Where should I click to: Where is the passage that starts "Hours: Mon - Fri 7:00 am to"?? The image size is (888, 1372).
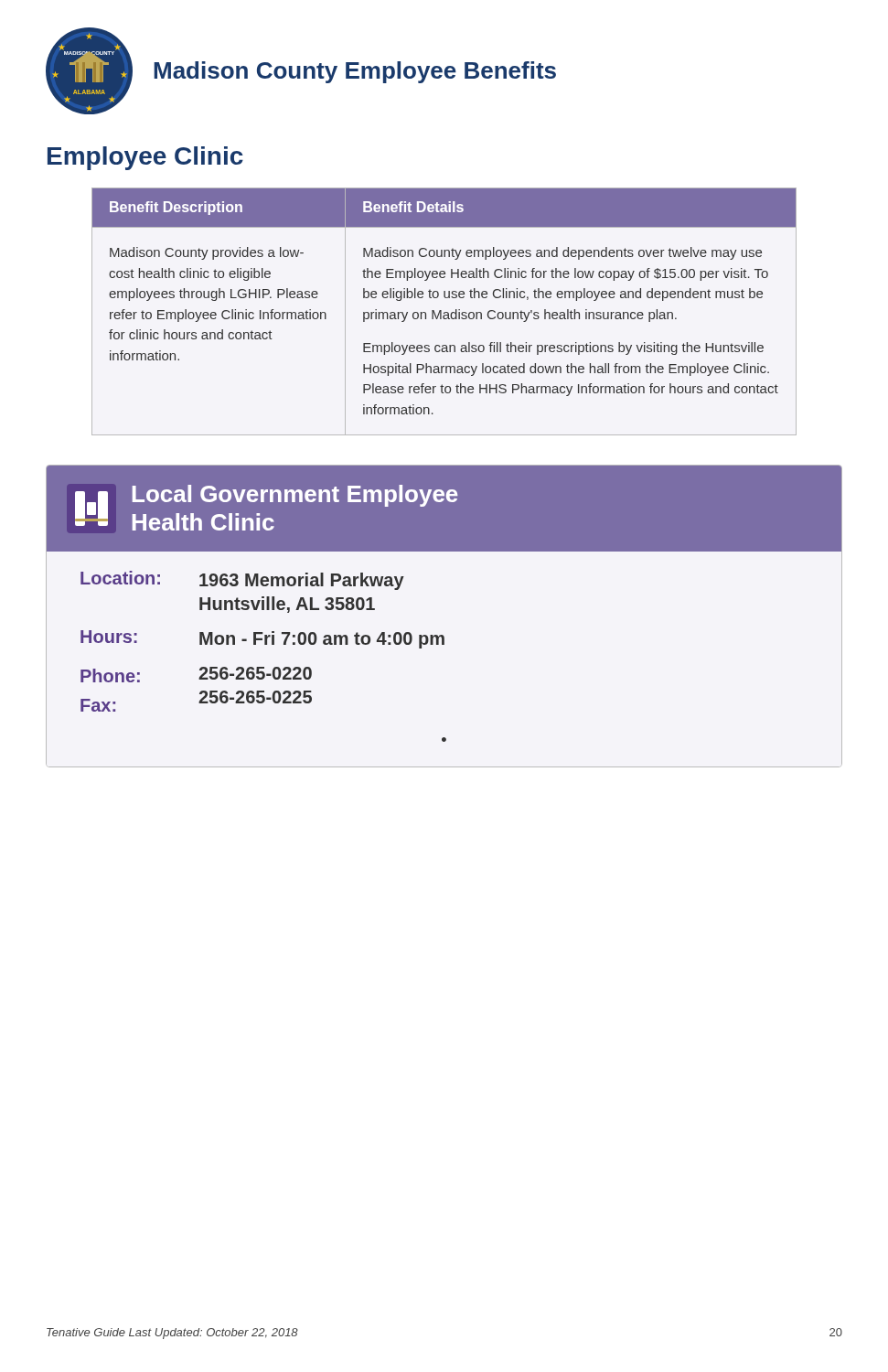pyautogui.click(x=262, y=639)
